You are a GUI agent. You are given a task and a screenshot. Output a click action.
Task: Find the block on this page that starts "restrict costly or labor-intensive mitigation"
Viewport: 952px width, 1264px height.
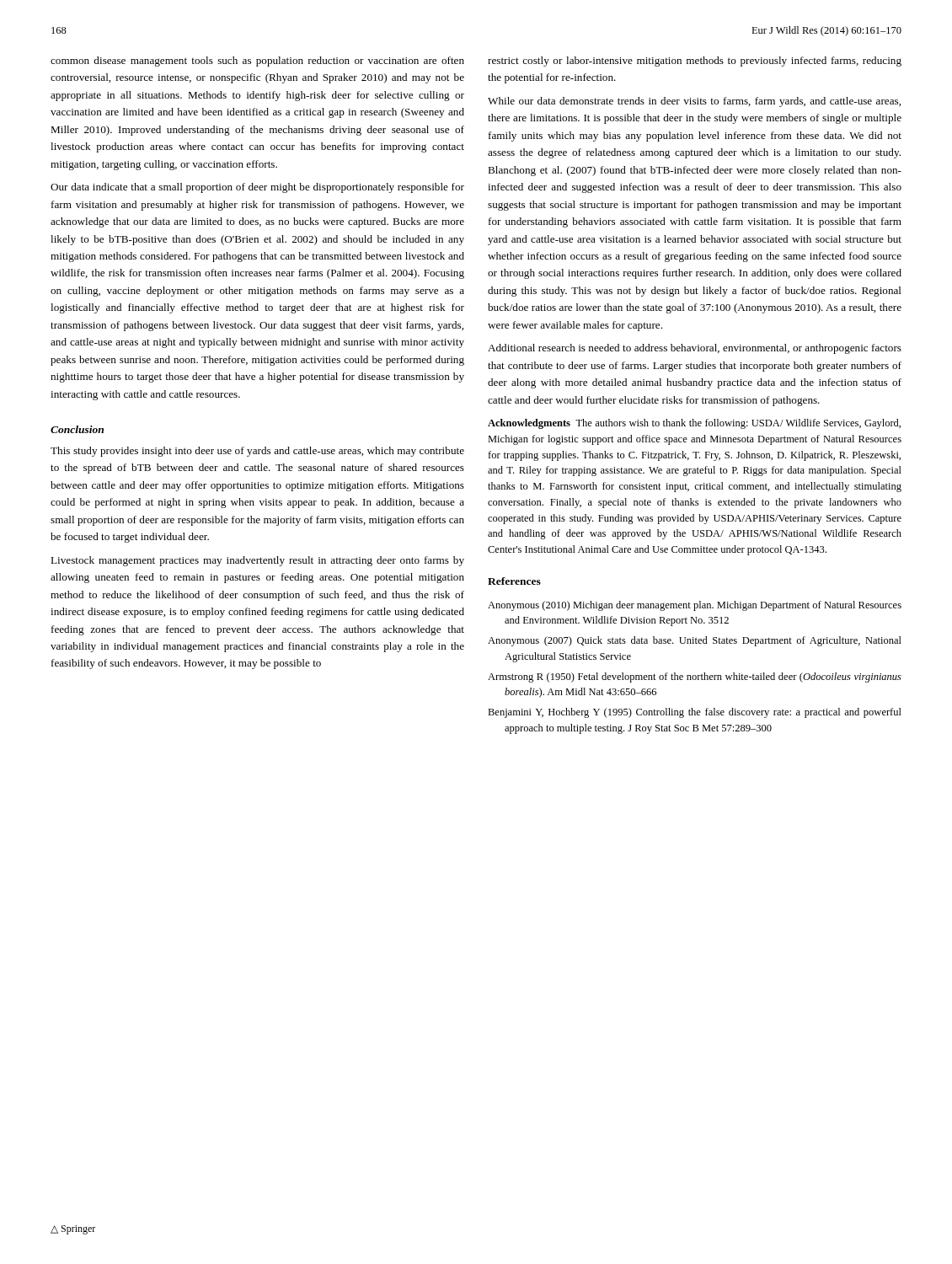695,69
